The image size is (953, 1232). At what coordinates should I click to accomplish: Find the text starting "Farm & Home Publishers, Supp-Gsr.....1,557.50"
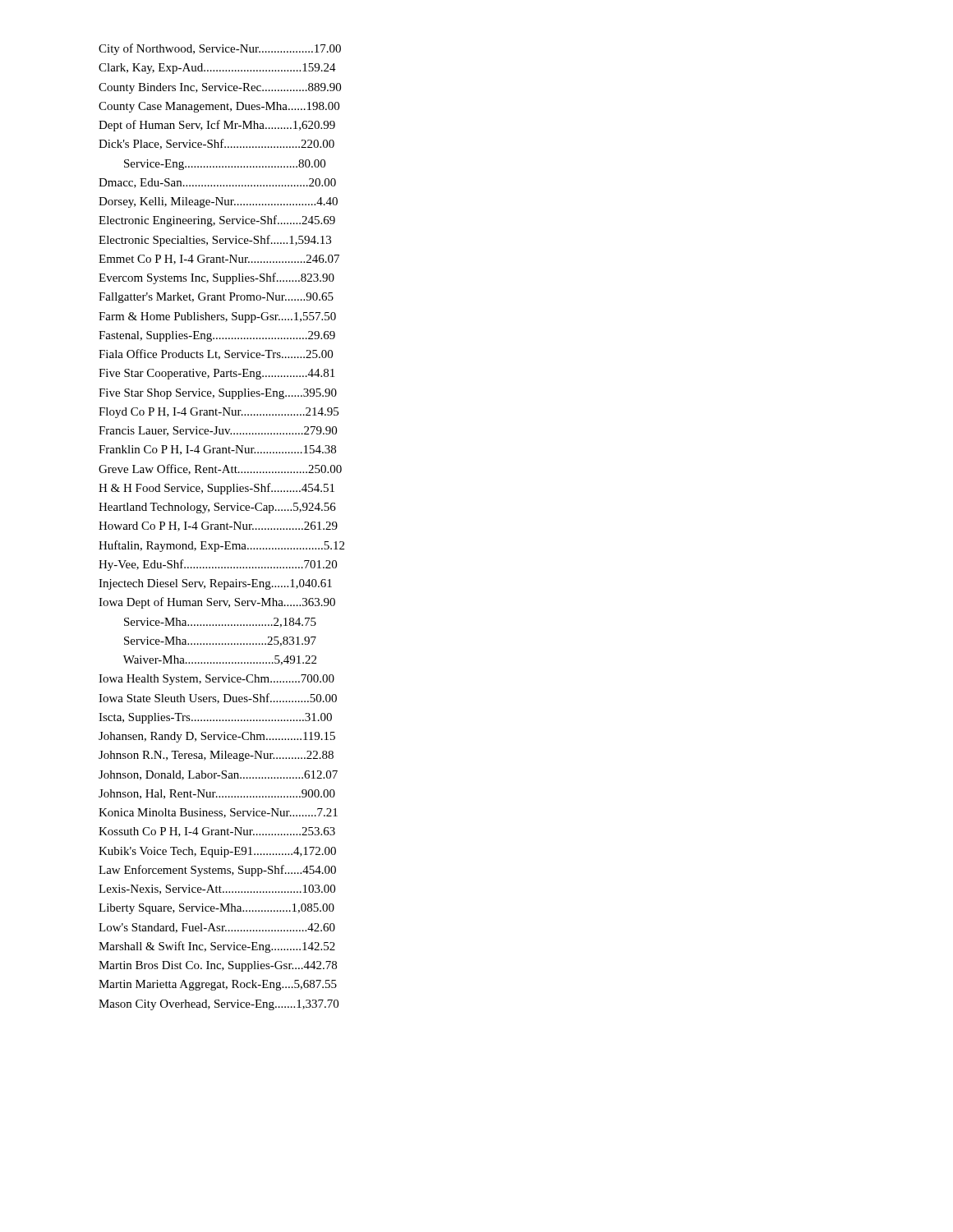click(x=217, y=317)
